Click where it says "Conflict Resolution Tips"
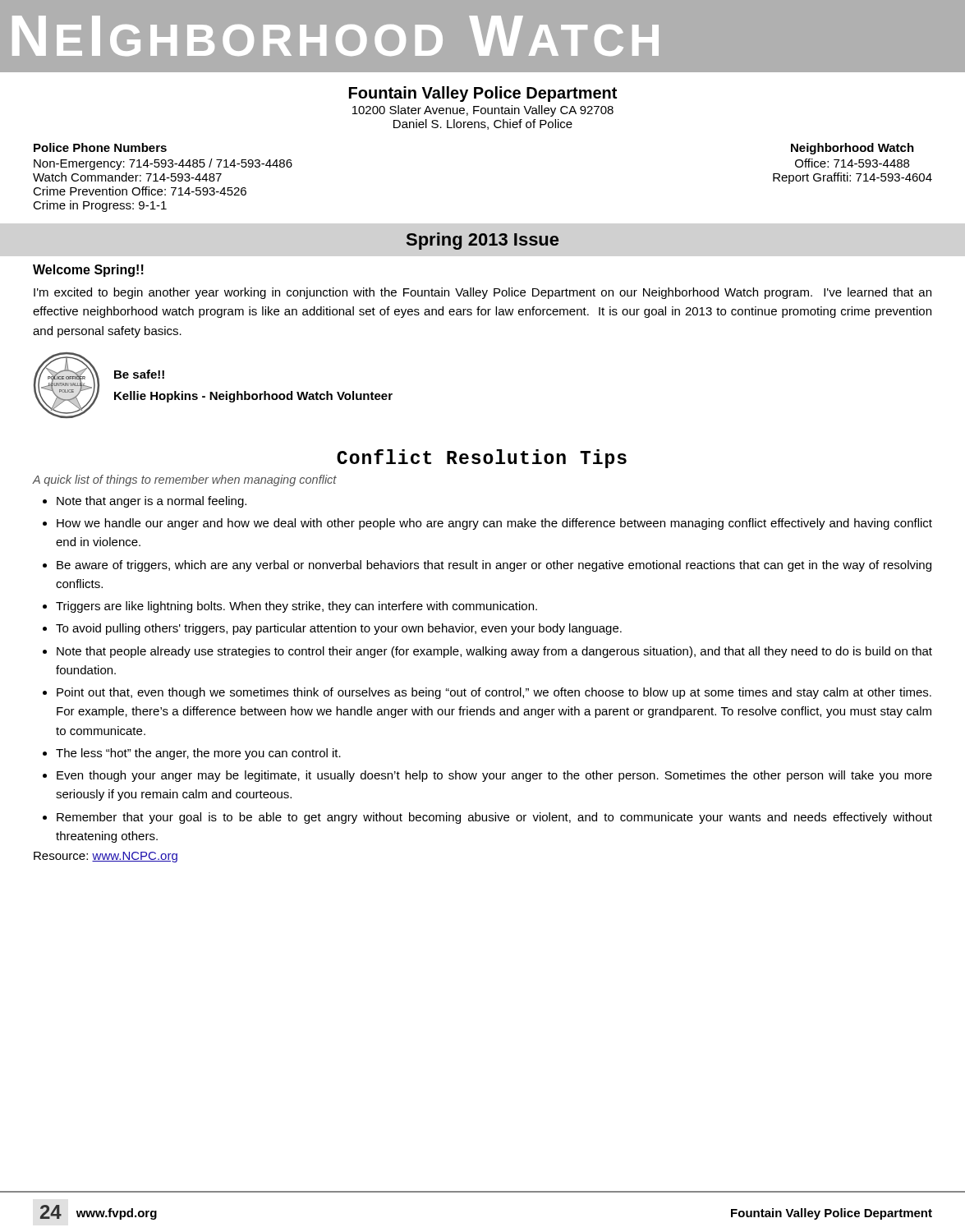The width and height of the screenshot is (965, 1232). tap(482, 459)
